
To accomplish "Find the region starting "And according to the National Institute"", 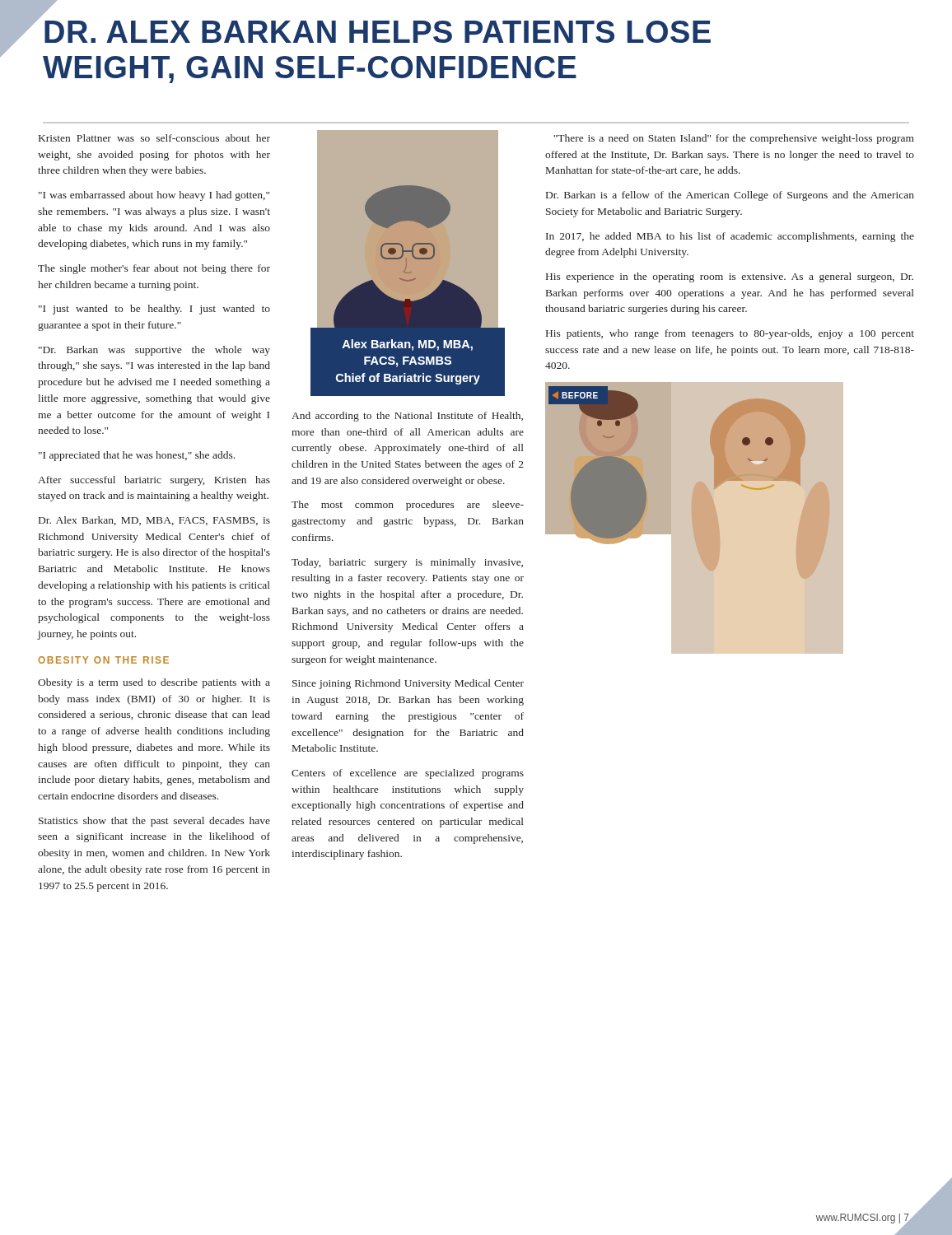I will [408, 448].
